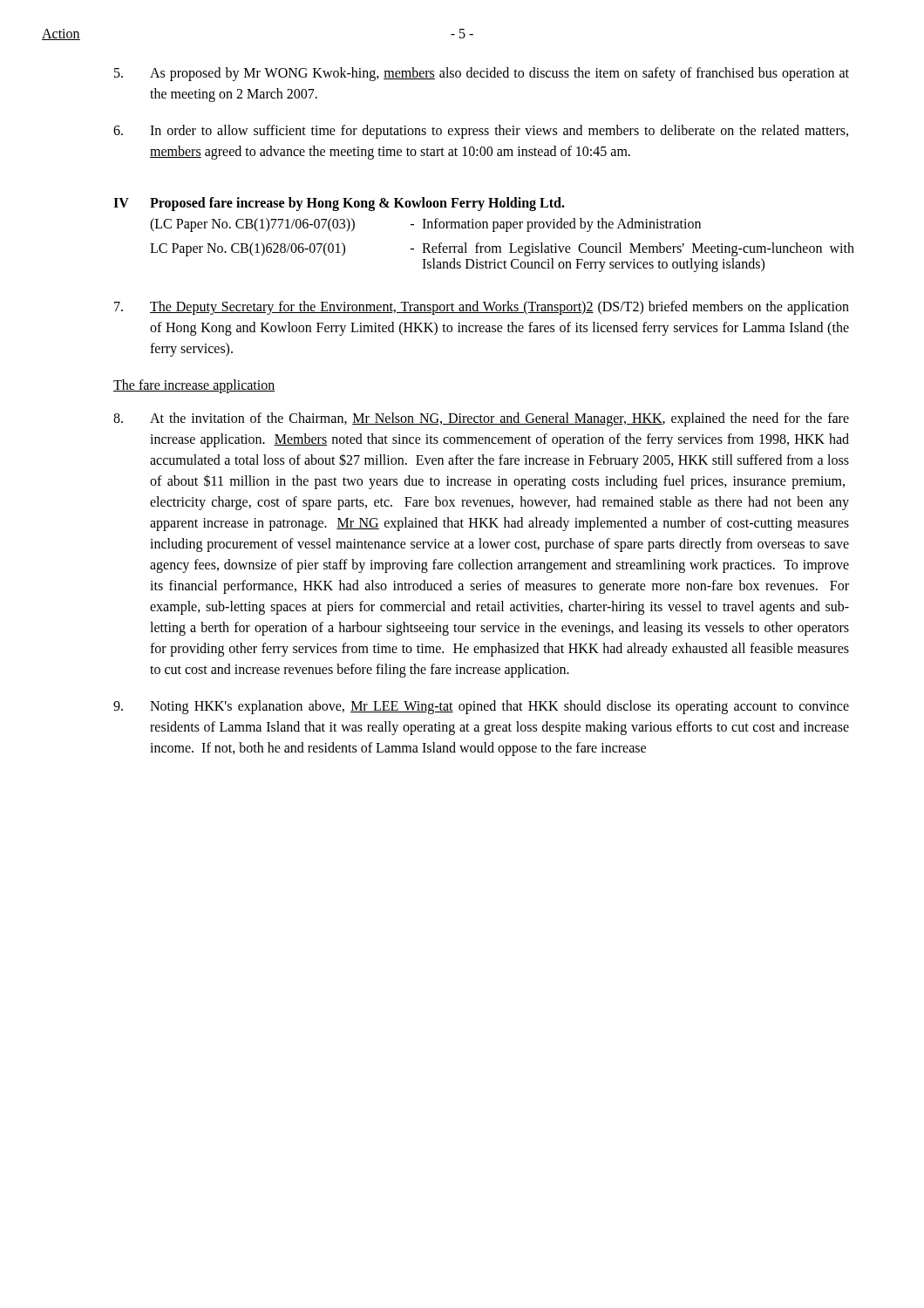Locate the block of text that opens with "Noting HKK's explanation"
This screenshot has height=1308, width=924.
point(481,727)
